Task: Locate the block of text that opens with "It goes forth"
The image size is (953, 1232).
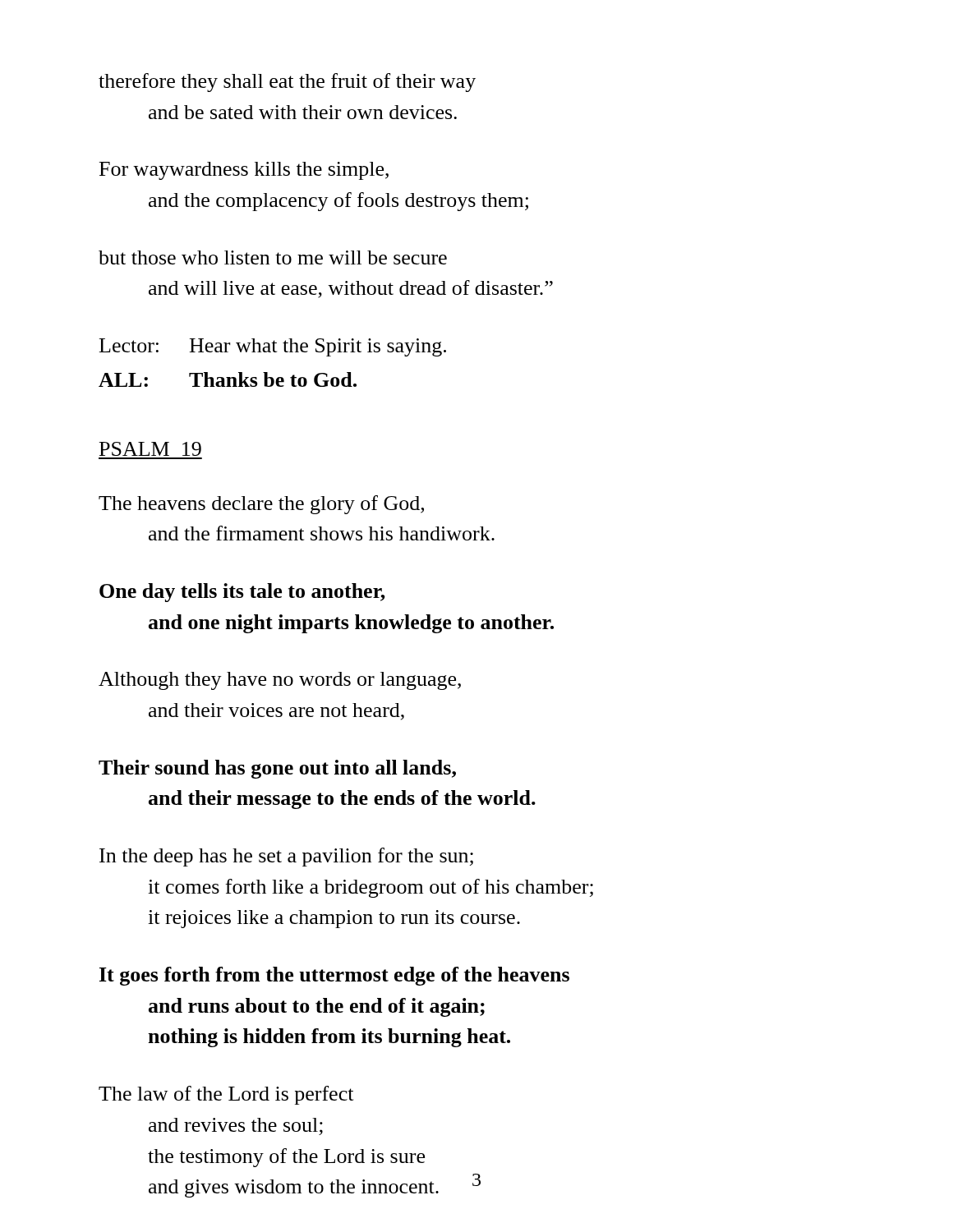Action: 460,1006
